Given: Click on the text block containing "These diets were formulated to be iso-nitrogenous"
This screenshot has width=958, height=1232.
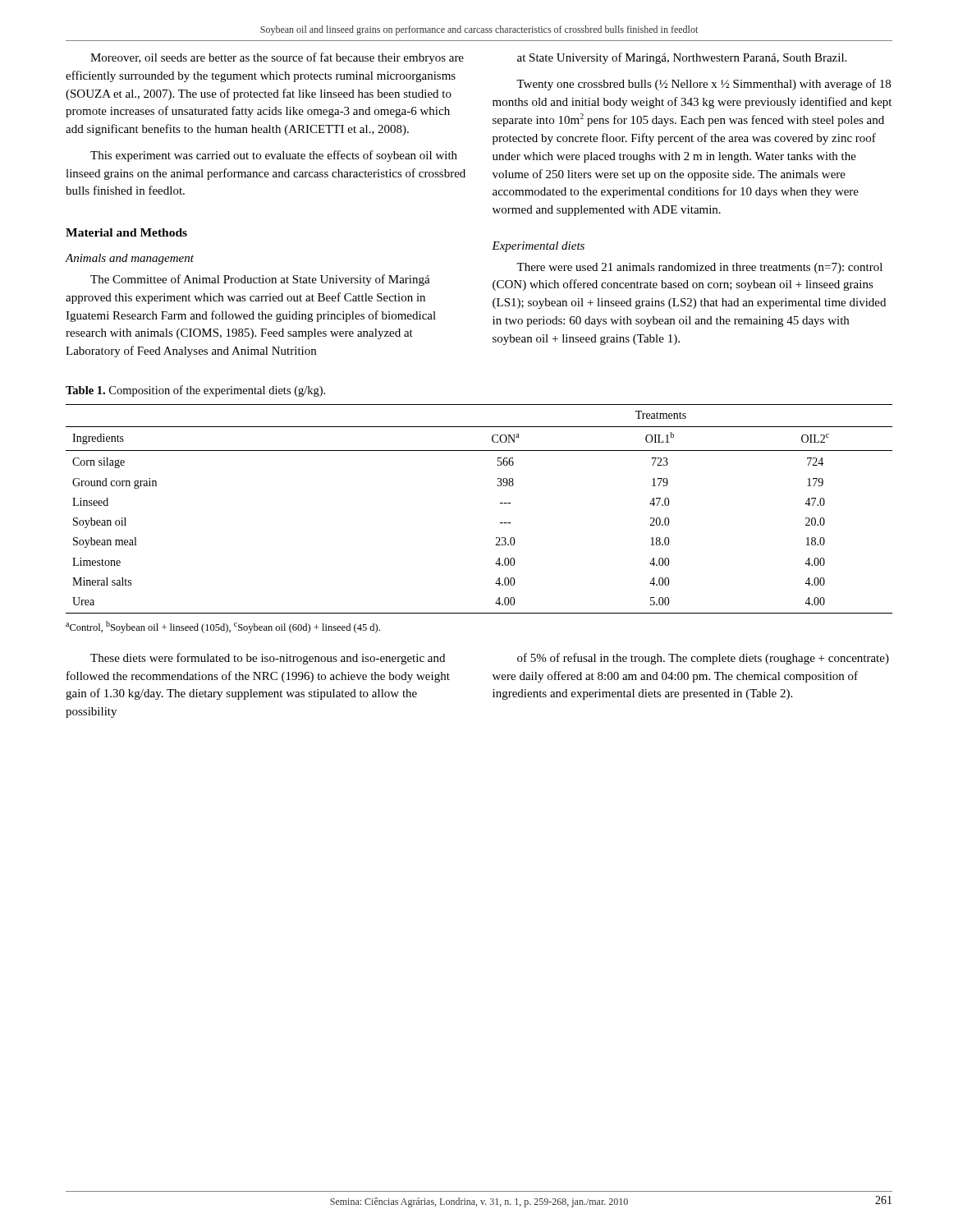Looking at the screenshot, I should point(258,685).
